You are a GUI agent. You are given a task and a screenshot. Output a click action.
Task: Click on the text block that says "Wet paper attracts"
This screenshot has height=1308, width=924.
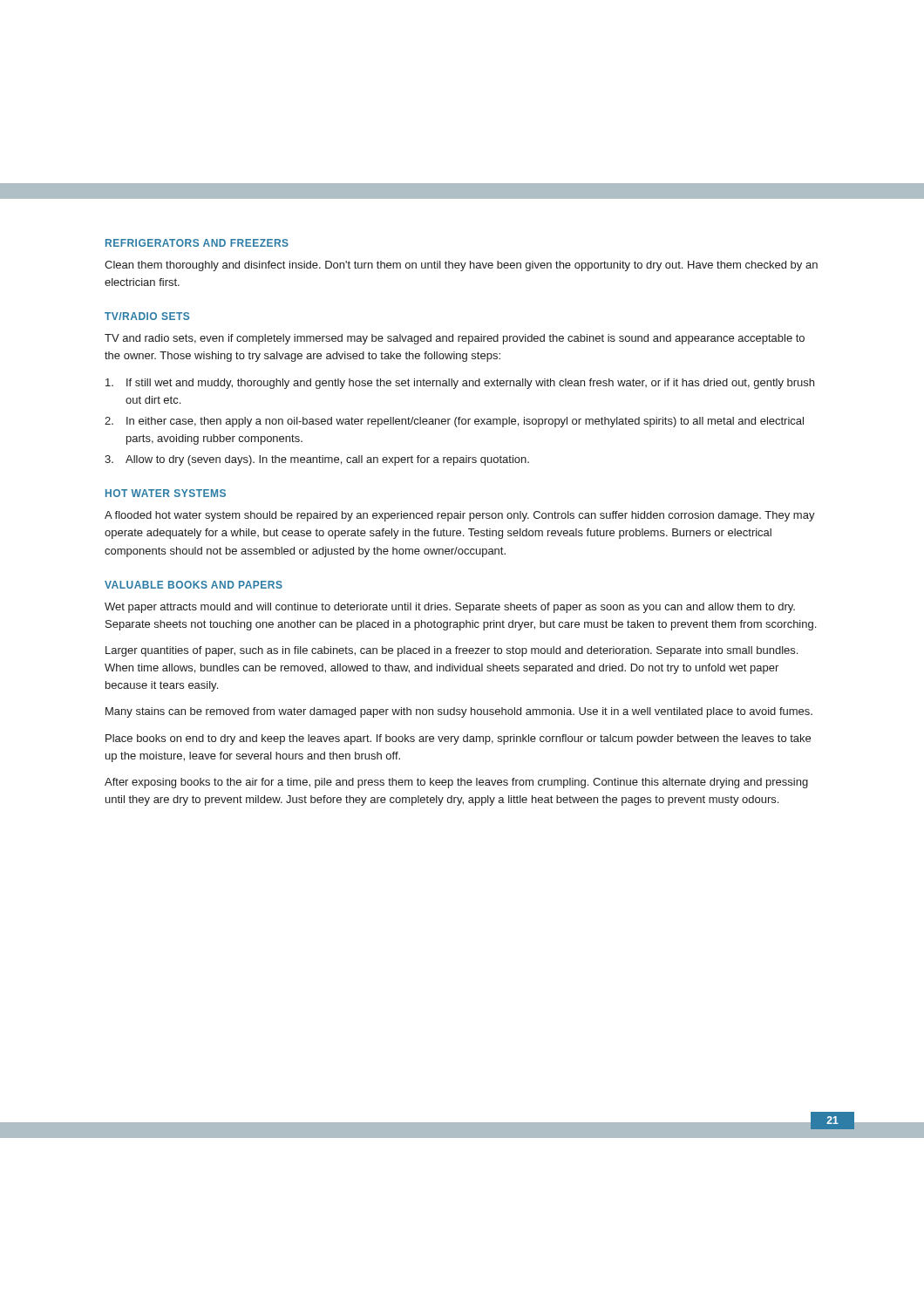pyautogui.click(x=461, y=615)
